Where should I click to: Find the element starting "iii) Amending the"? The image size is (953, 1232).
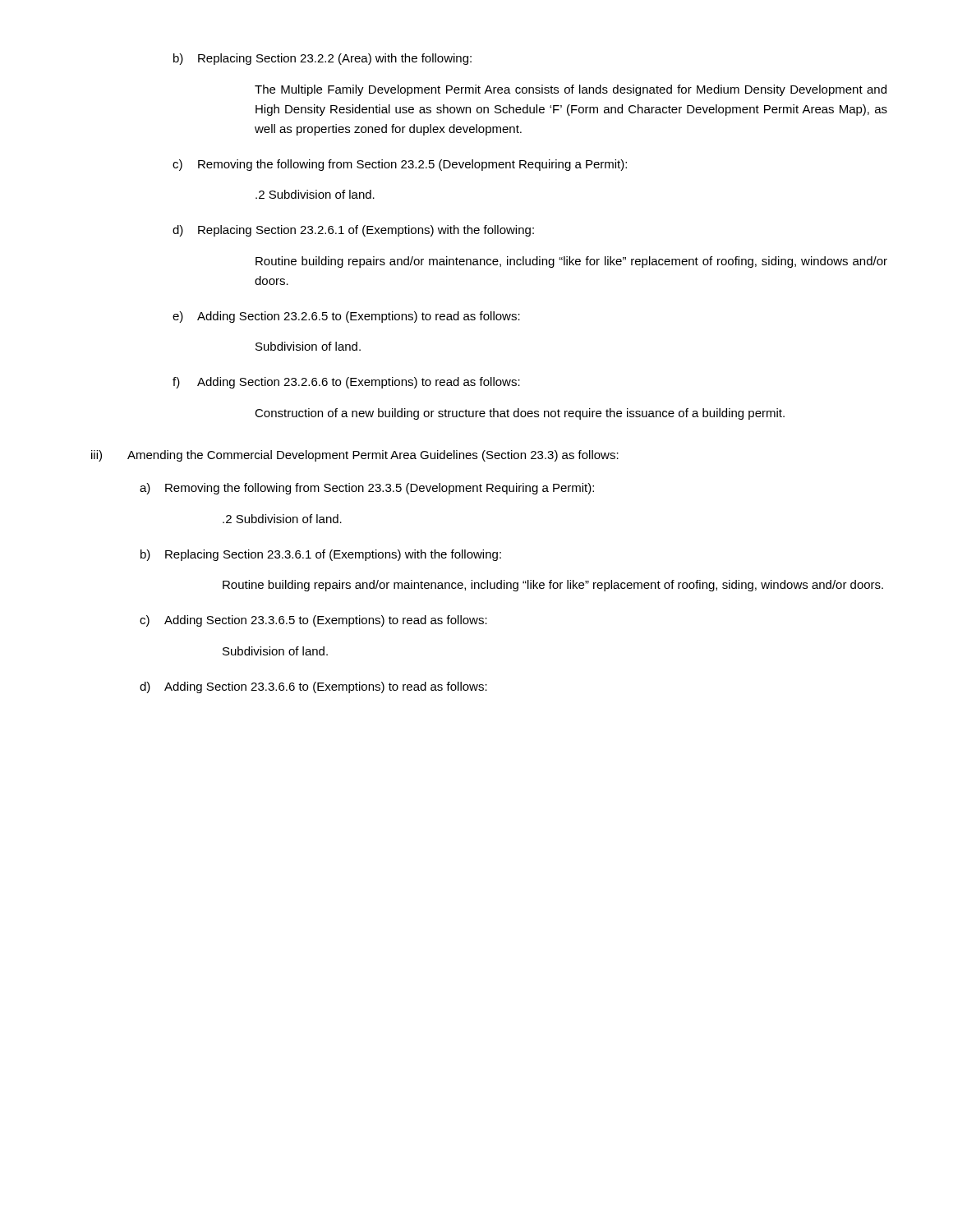[x=489, y=455]
